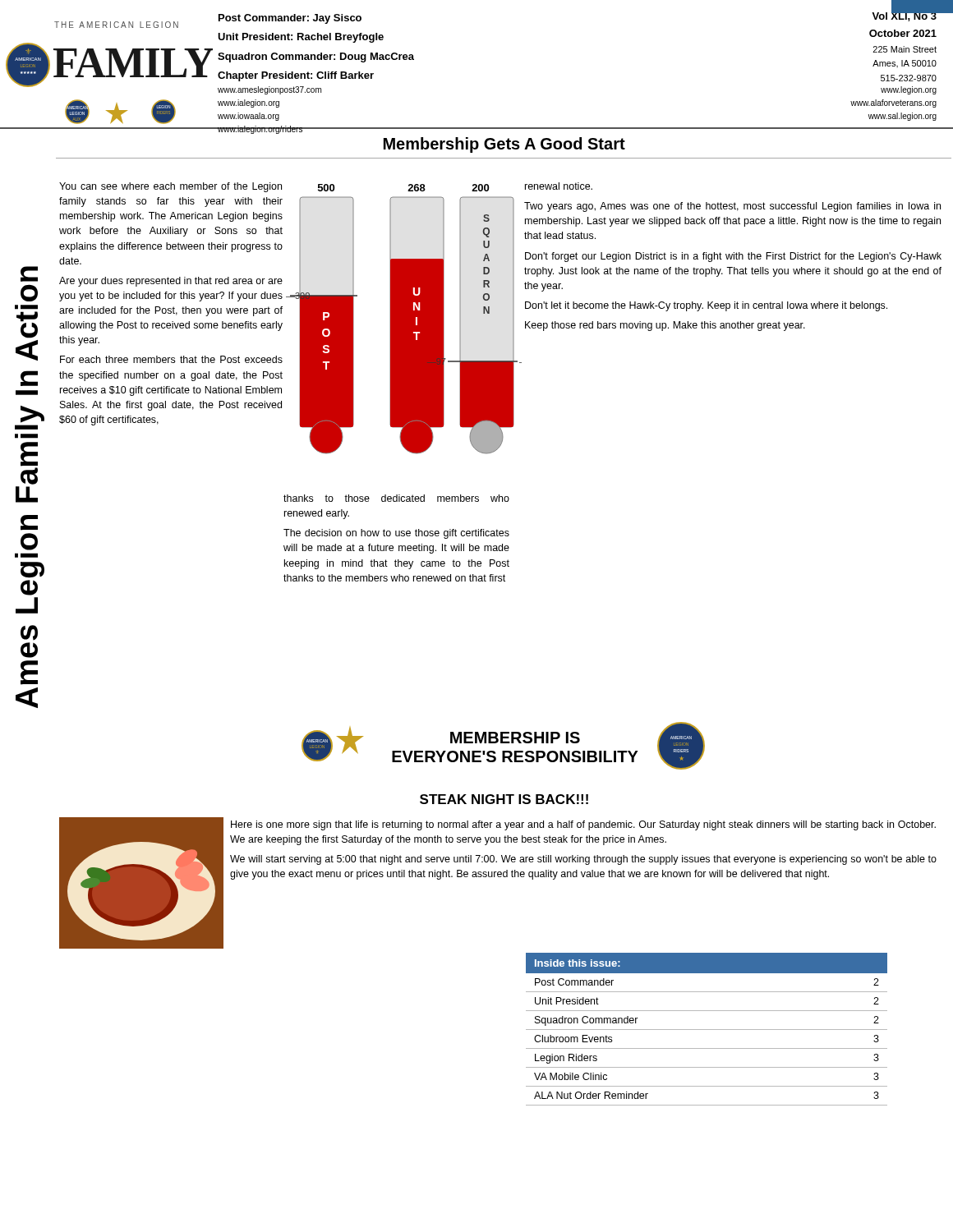Select the section header that reads "MEMBERSHIP ISEVERYONE'S RESPONSIBILITY"
953x1232 pixels.
click(x=515, y=747)
